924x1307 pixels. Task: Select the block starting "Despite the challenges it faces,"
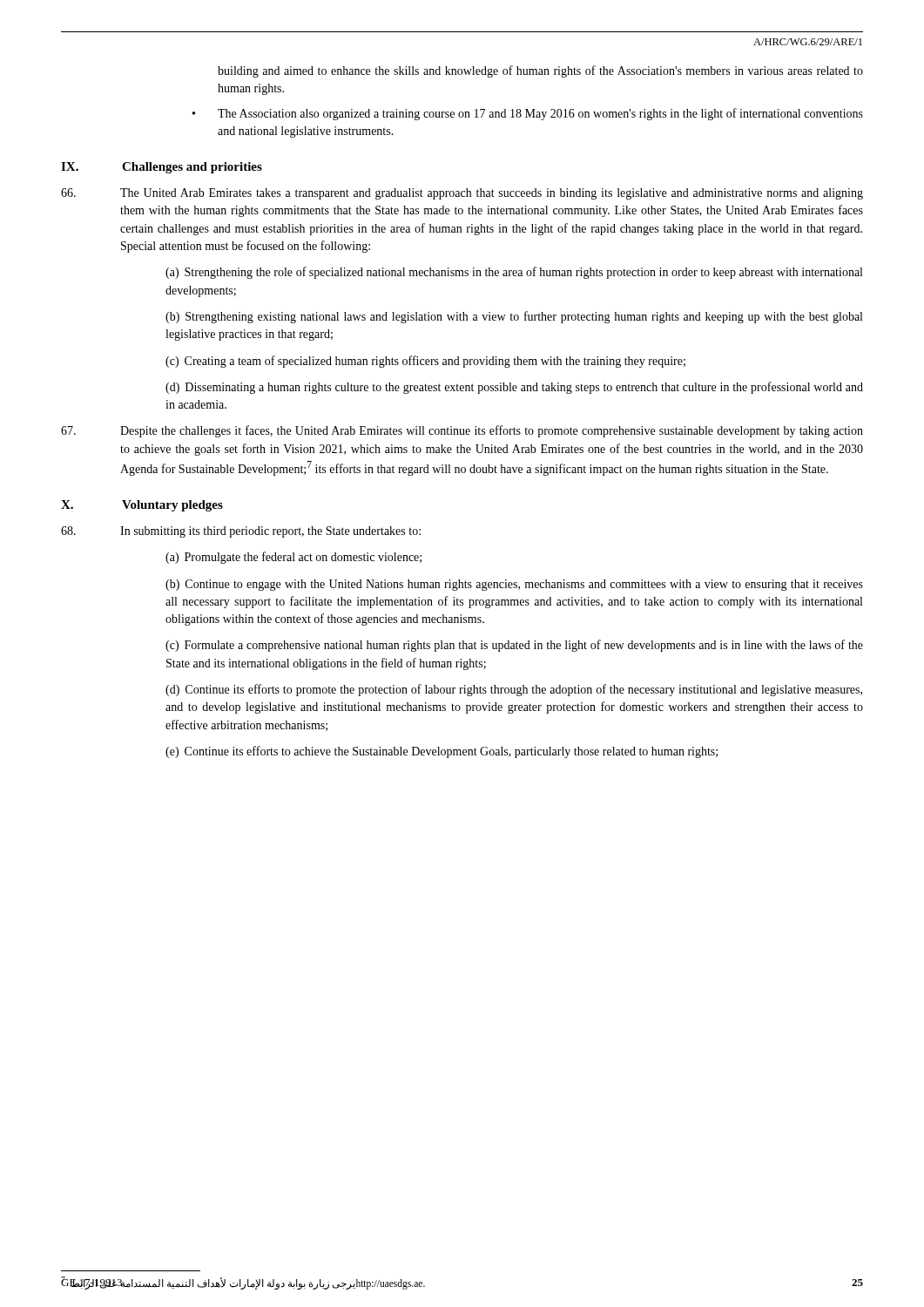(x=462, y=451)
